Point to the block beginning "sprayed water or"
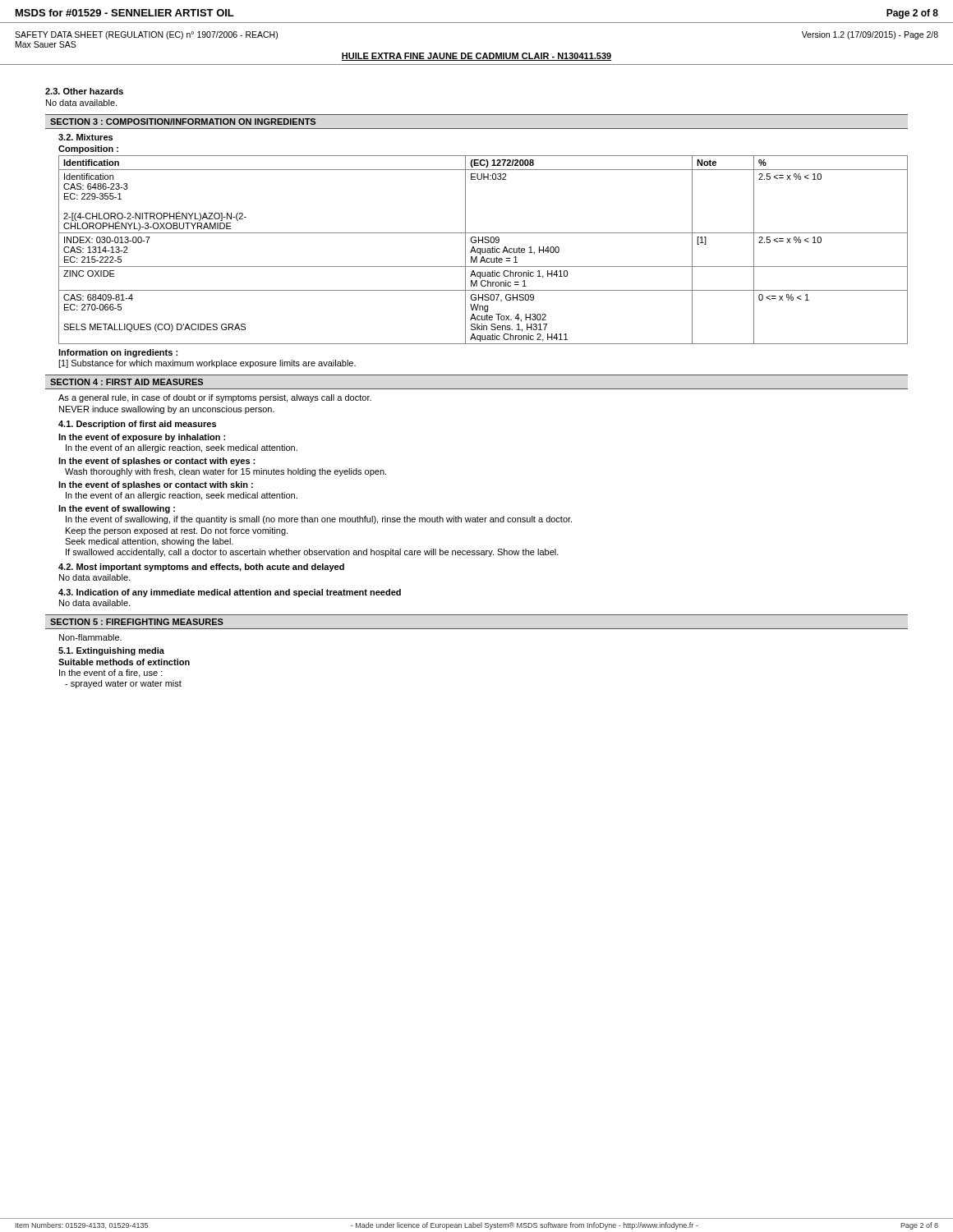 pyautogui.click(x=123, y=683)
